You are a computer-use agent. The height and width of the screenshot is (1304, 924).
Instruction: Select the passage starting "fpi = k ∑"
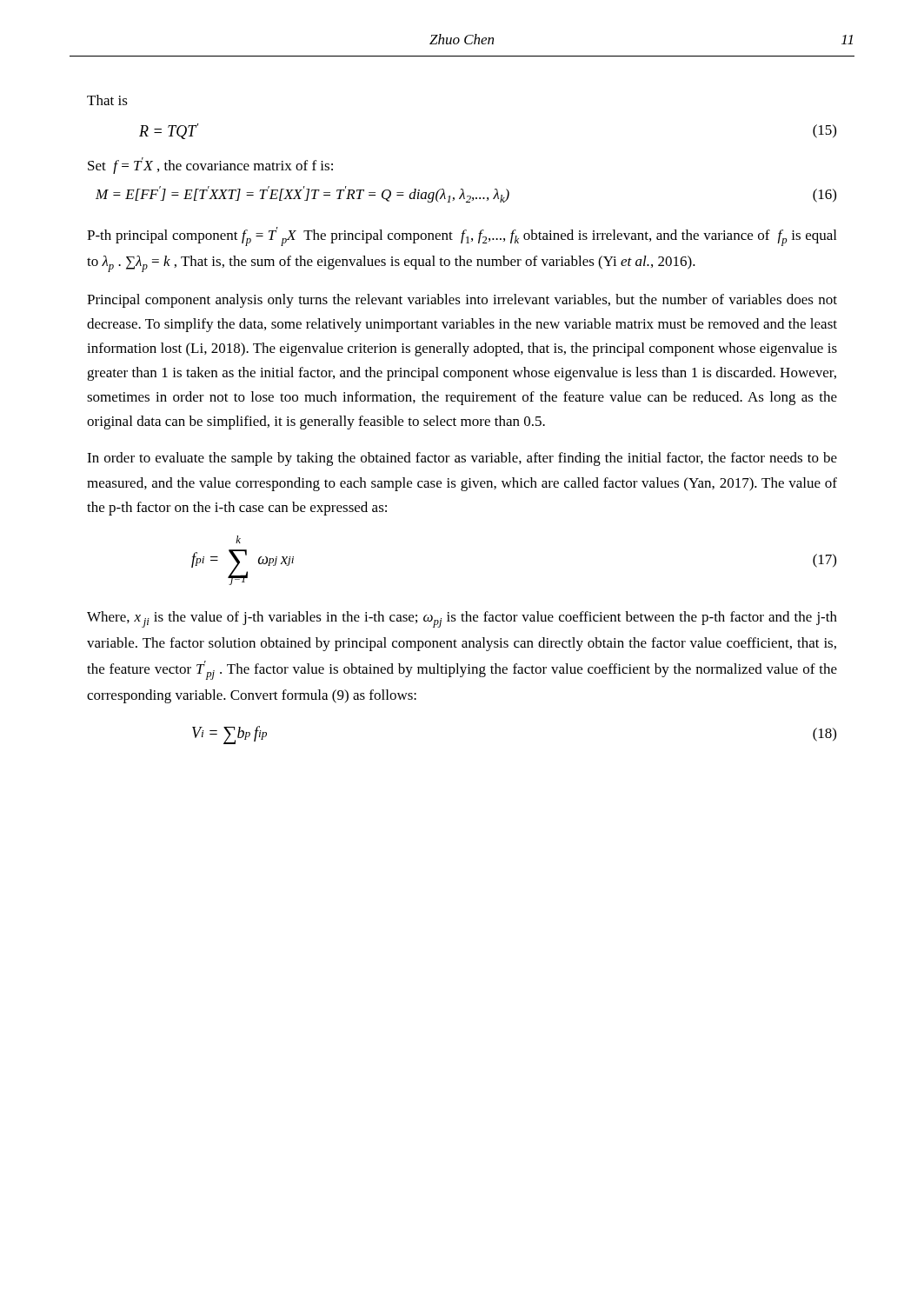[x=238, y=539]
